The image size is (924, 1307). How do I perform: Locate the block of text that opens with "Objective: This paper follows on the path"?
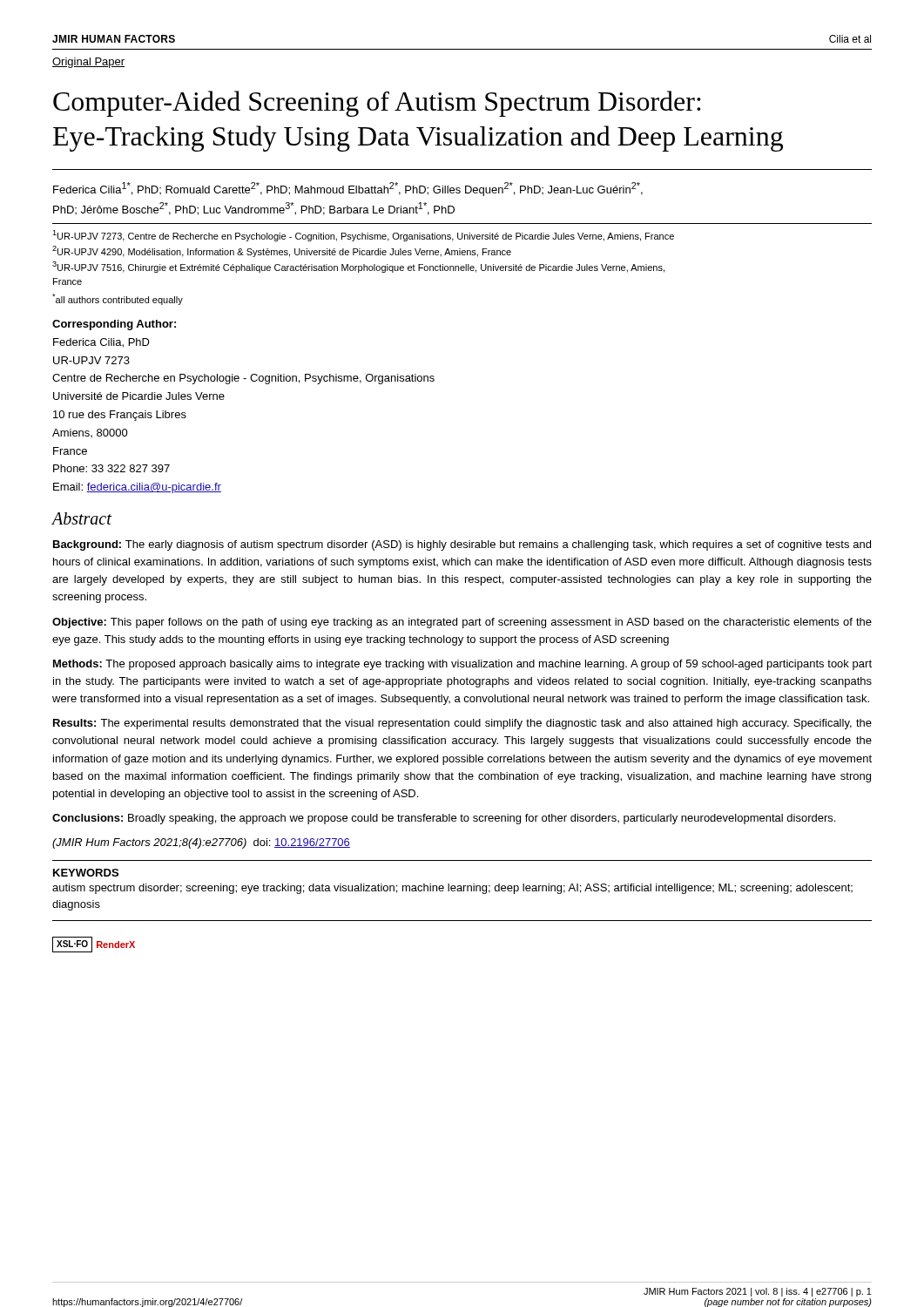click(462, 630)
